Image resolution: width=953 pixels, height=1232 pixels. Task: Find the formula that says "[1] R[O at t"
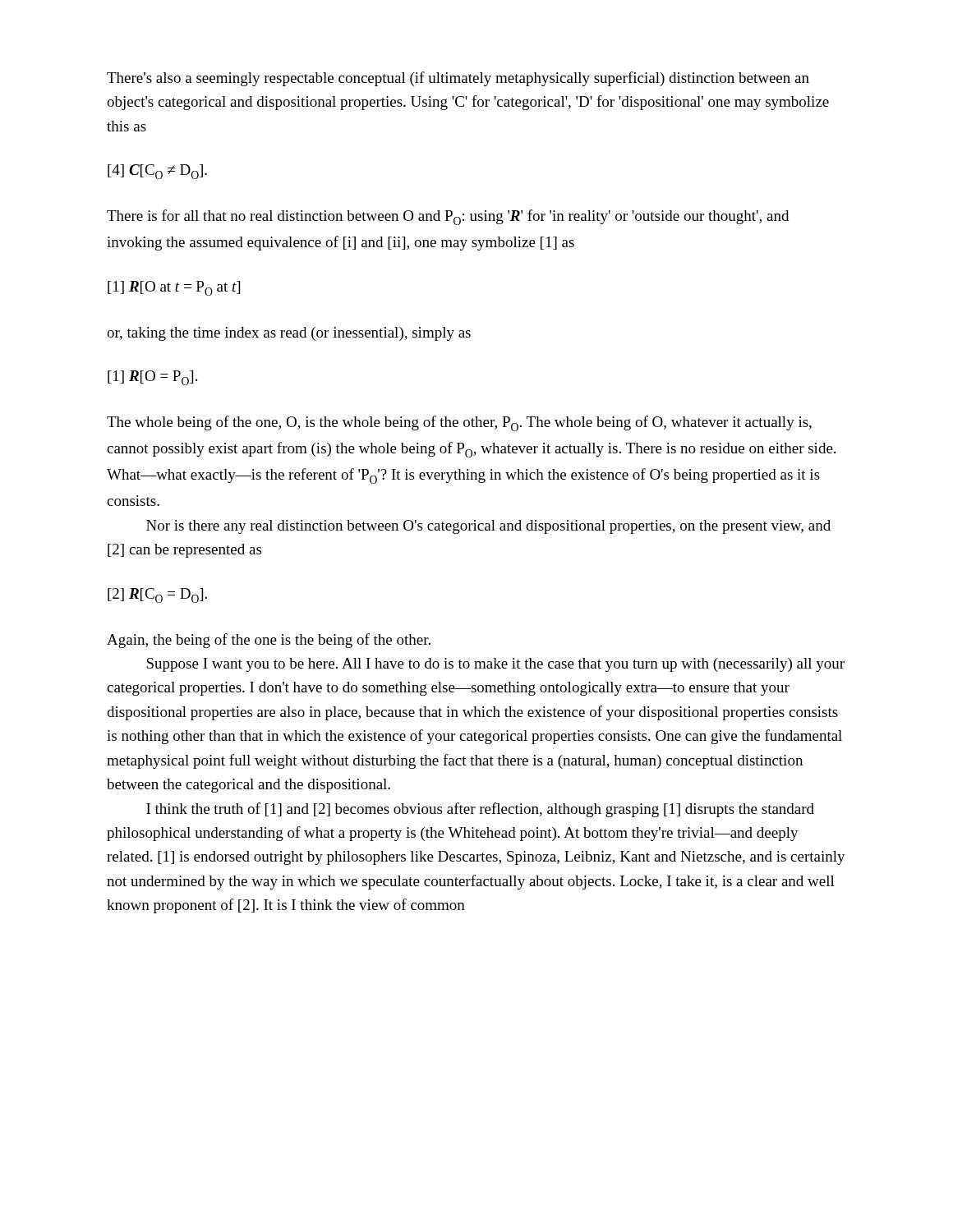(174, 288)
